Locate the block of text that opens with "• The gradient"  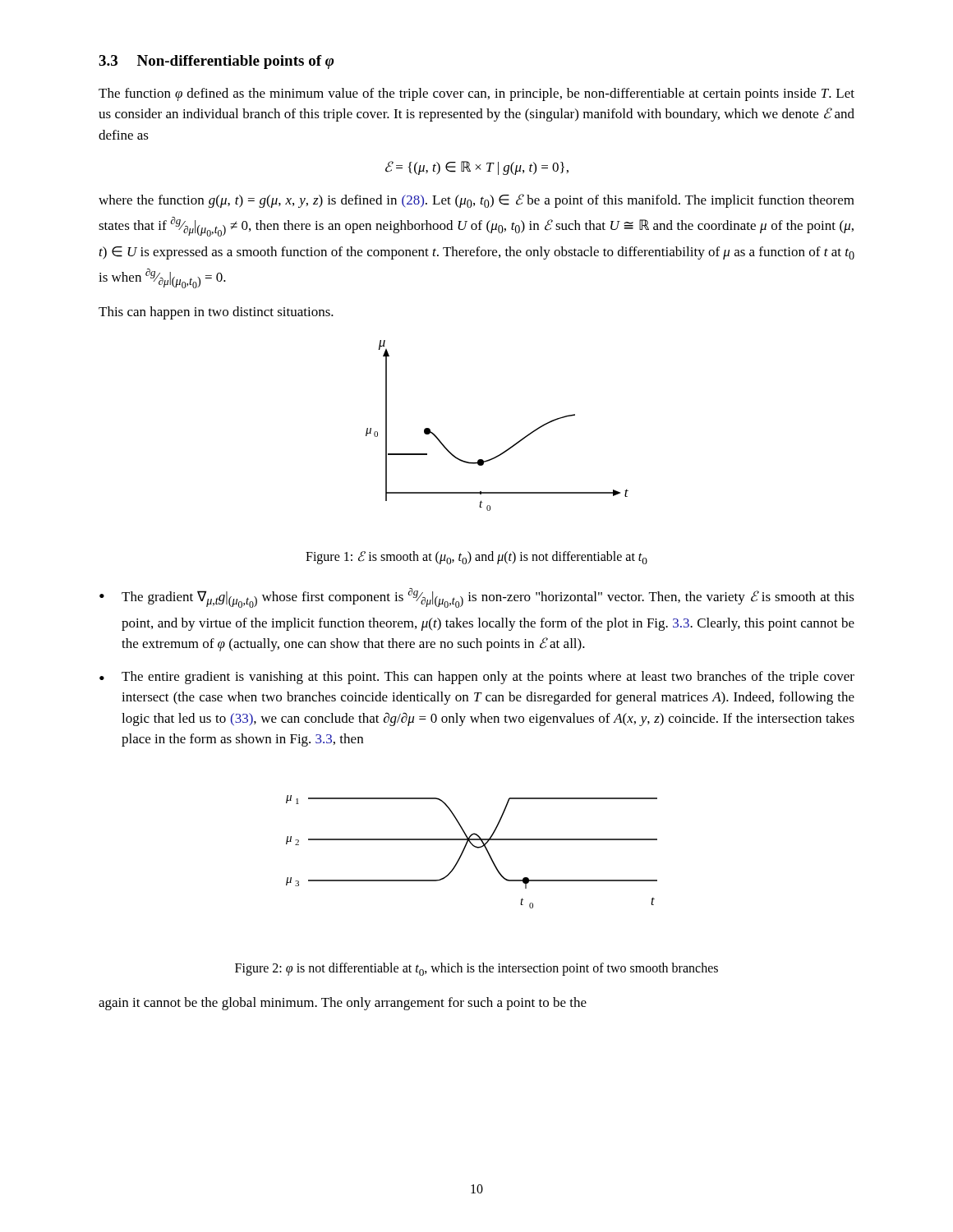pyautogui.click(x=476, y=619)
